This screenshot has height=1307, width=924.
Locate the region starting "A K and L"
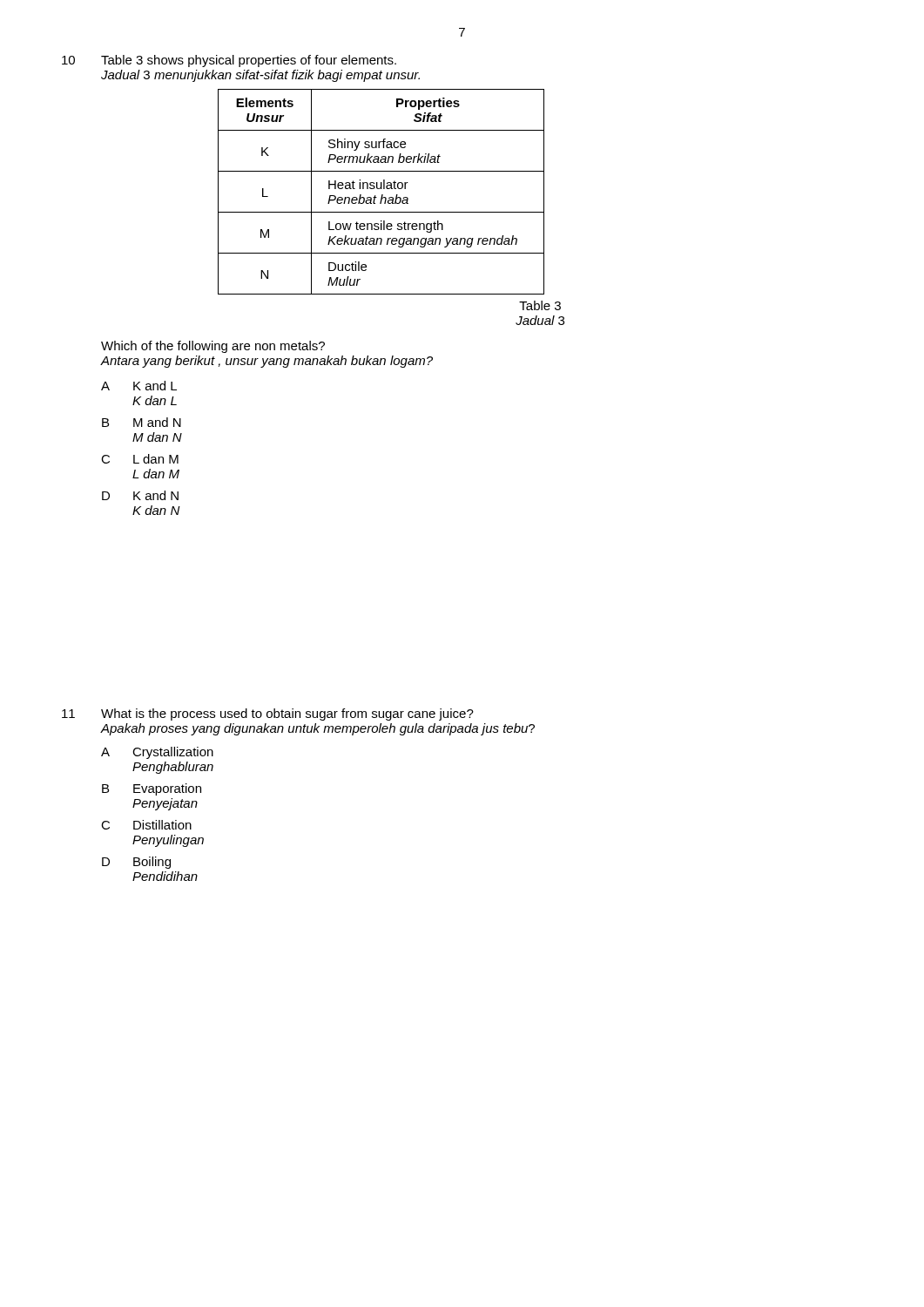pos(139,393)
